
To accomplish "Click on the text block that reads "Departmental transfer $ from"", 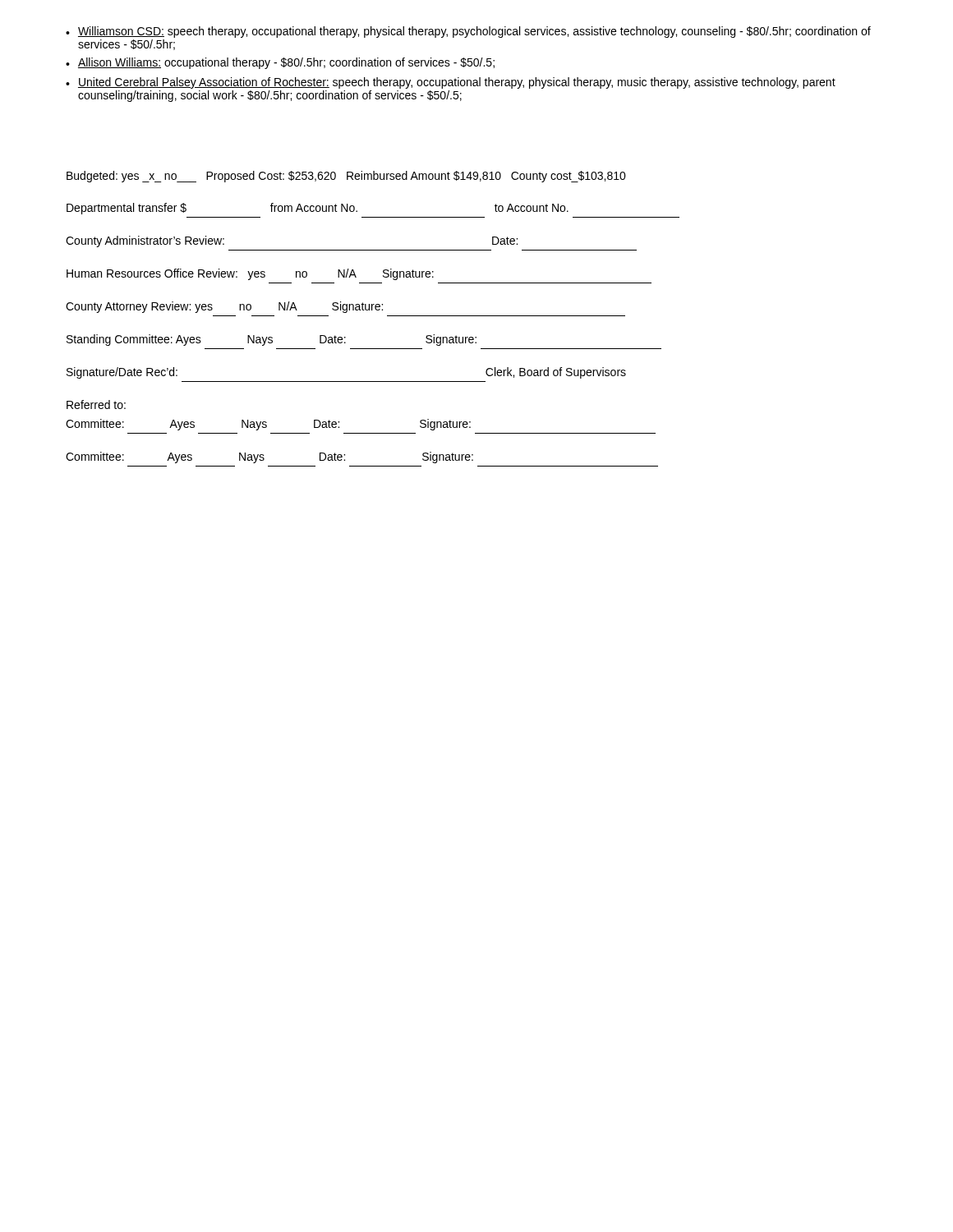I will coord(372,209).
